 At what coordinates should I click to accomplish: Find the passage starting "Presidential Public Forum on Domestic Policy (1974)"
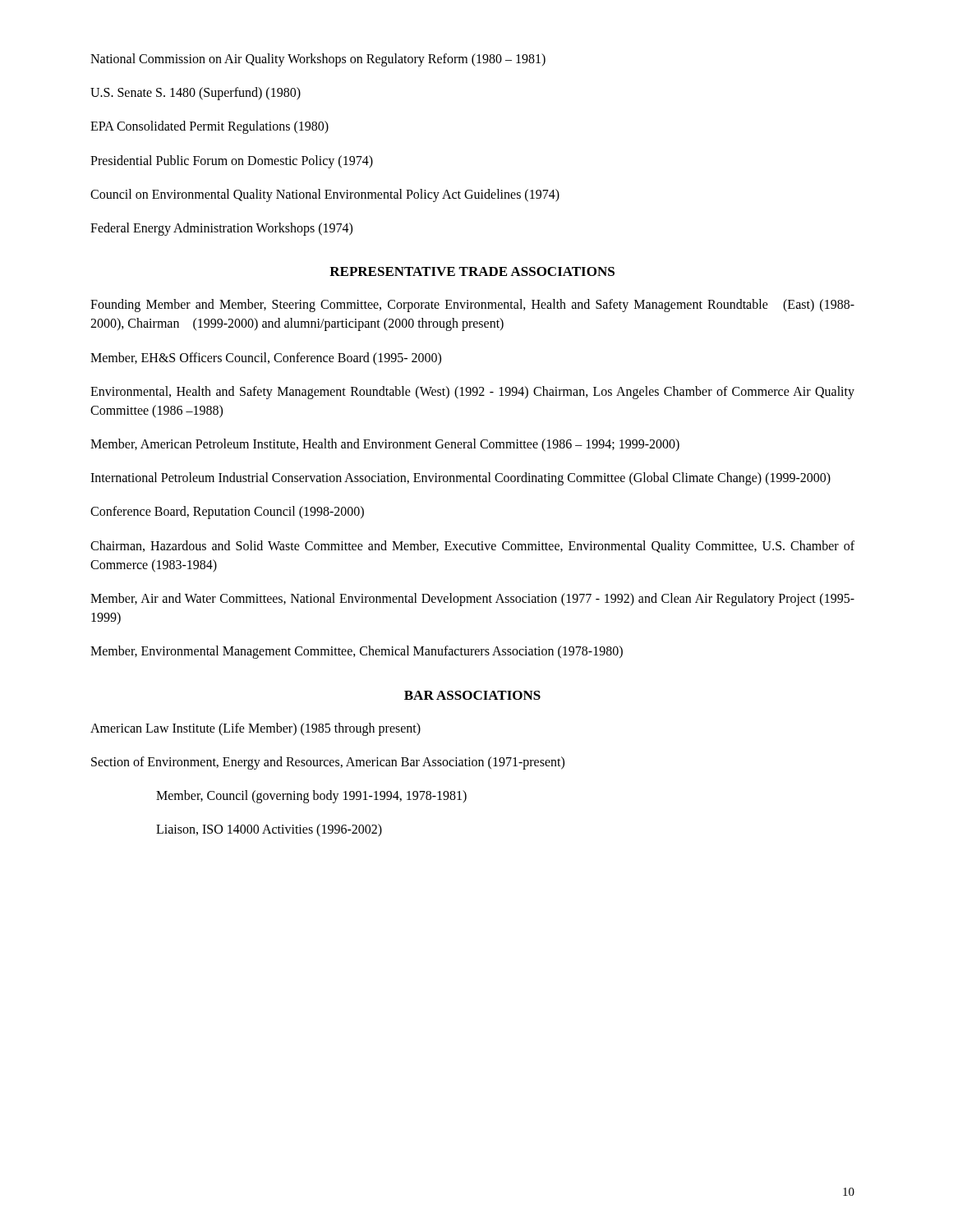(x=232, y=160)
